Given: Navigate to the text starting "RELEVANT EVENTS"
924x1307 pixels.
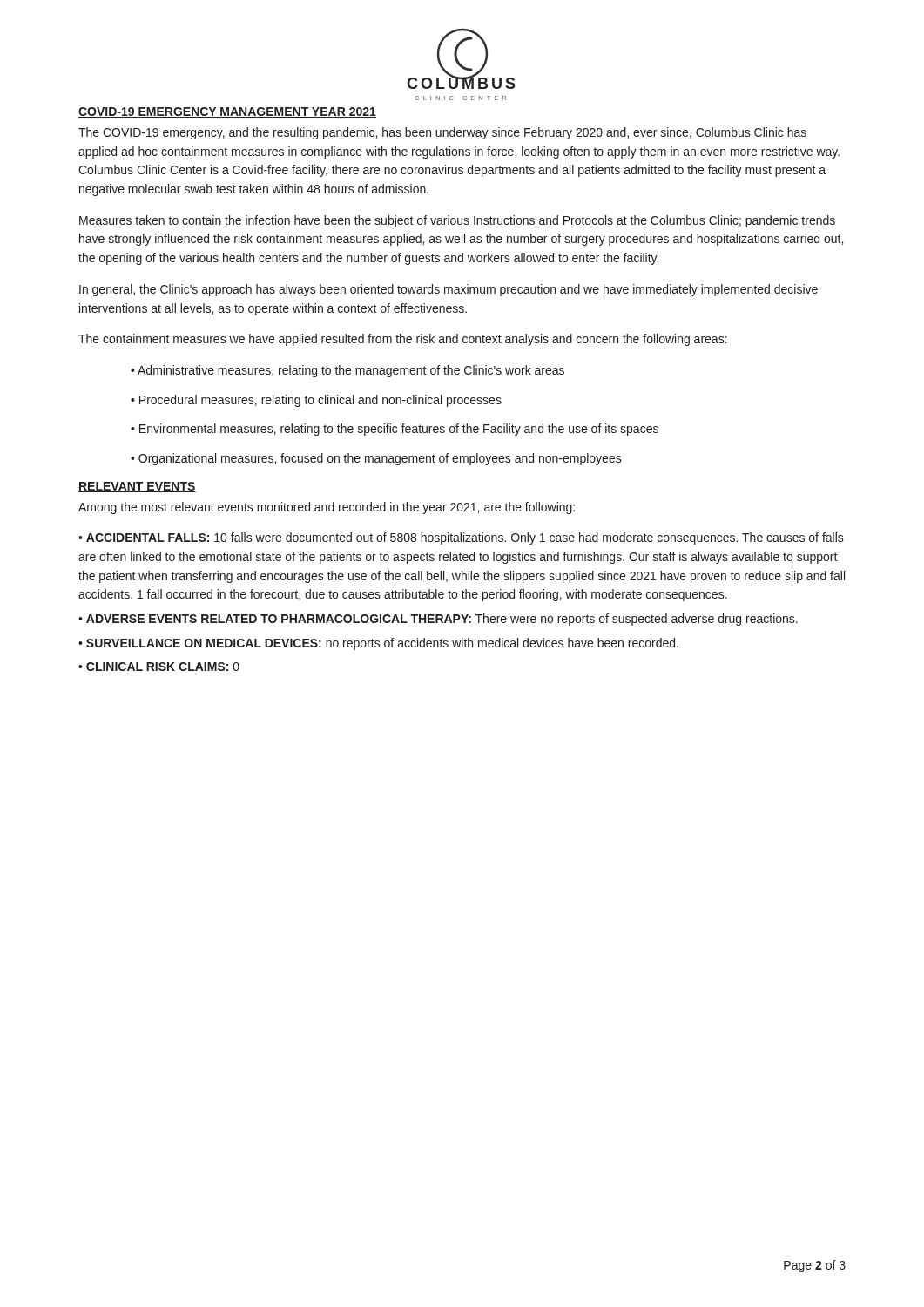Looking at the screenshot, I should point(137,486).
